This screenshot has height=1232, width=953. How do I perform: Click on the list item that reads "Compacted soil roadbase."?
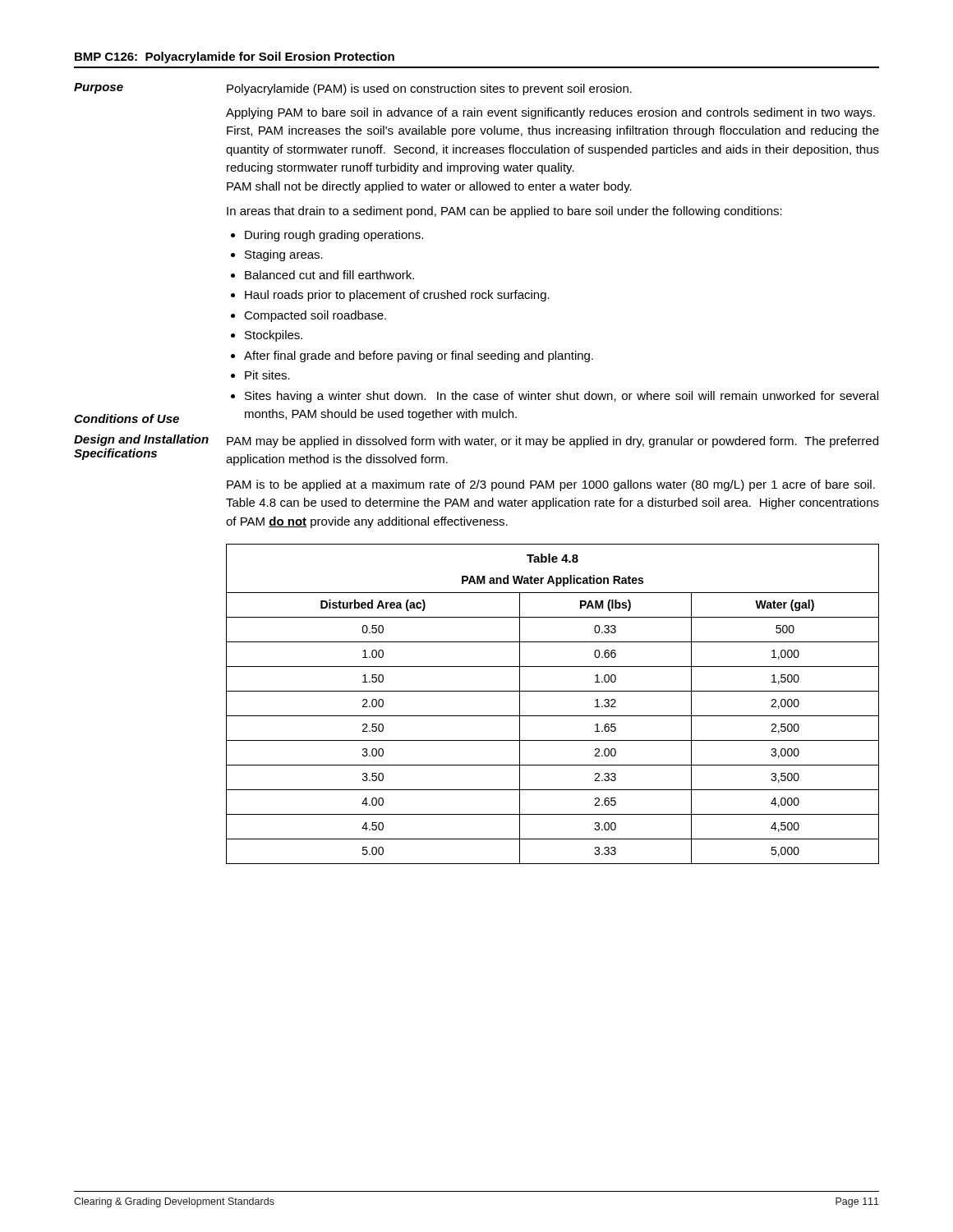(316, 315)
